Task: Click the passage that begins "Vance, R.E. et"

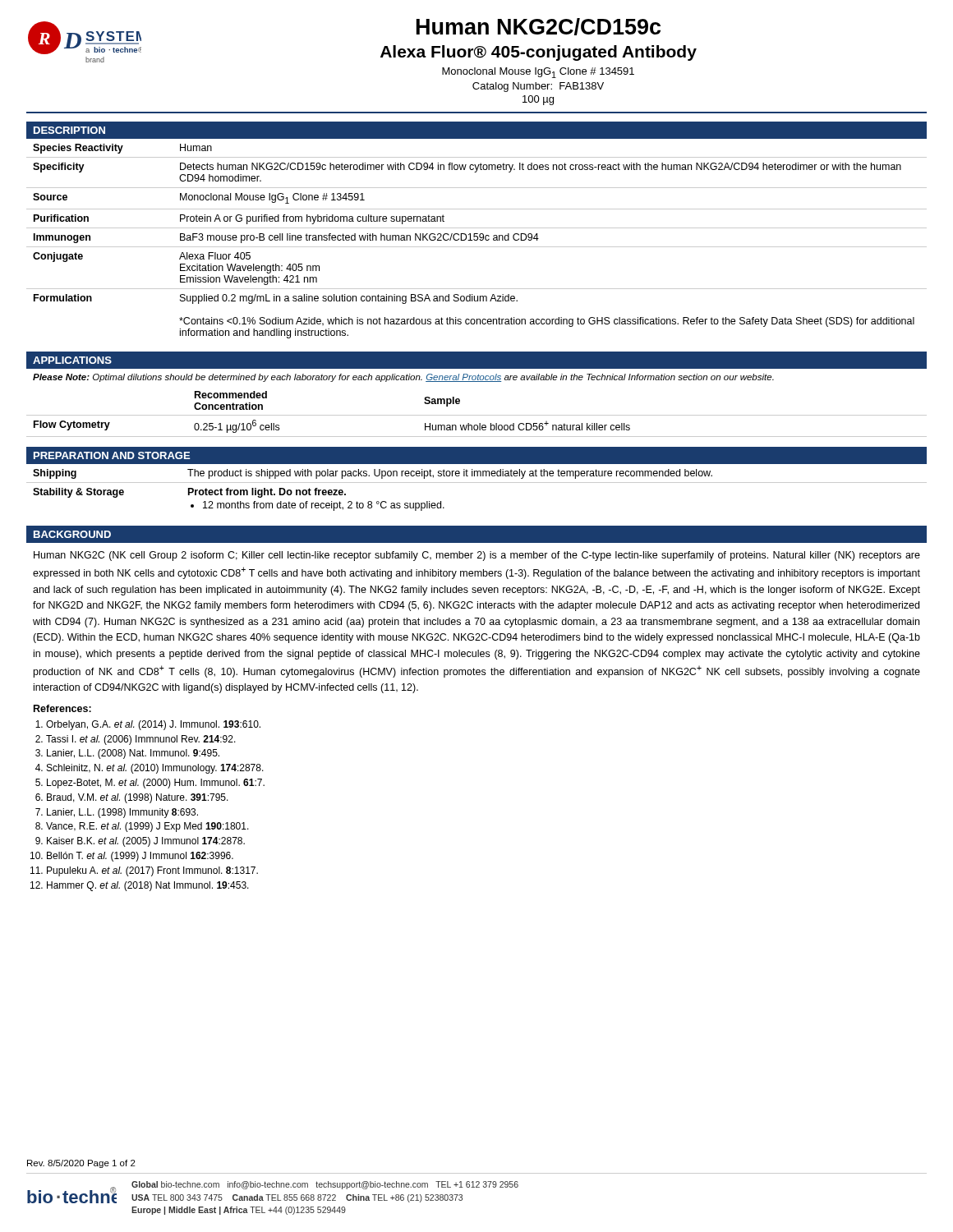Action: 147,827
